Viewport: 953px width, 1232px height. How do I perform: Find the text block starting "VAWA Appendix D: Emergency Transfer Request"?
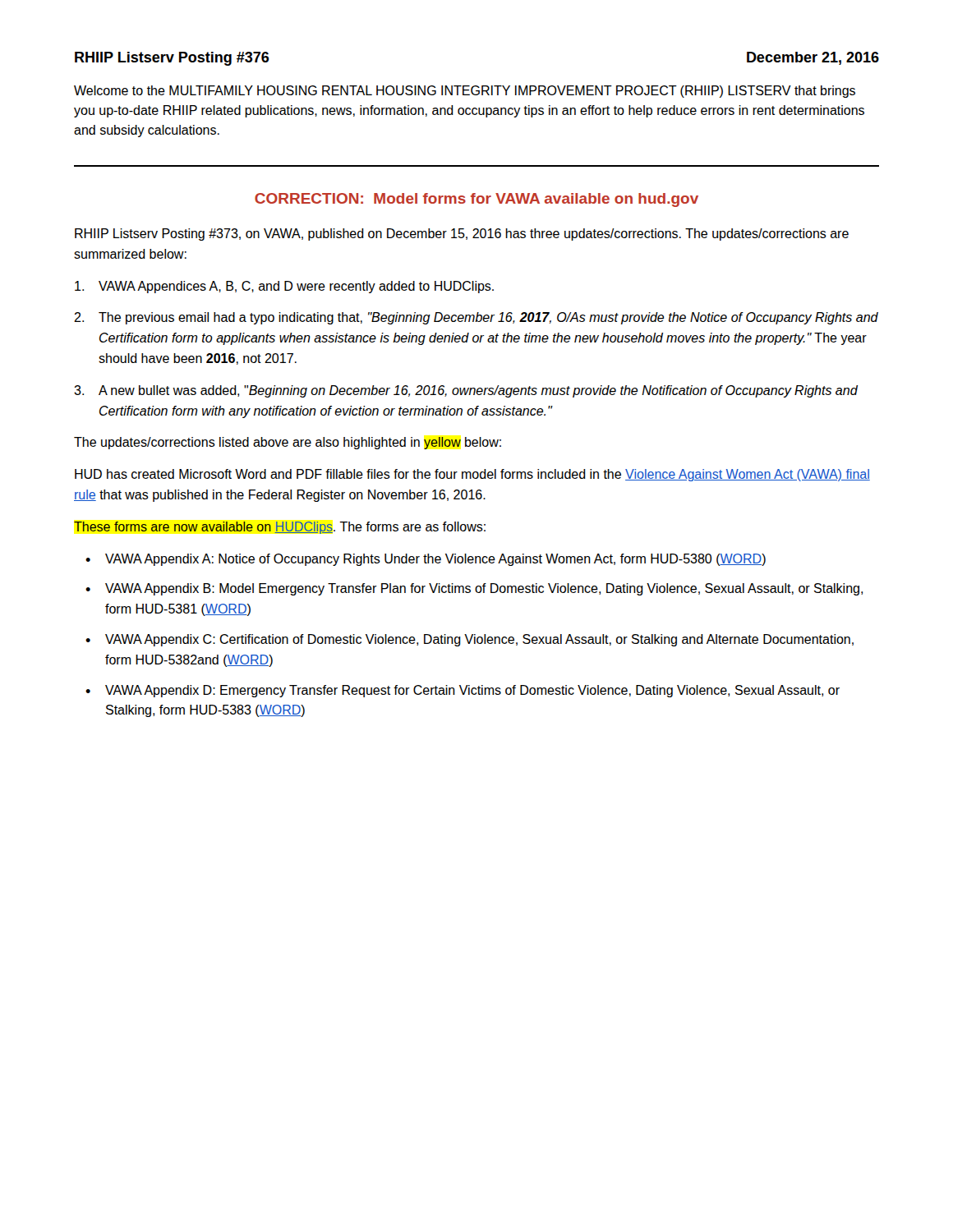(476, 701)
